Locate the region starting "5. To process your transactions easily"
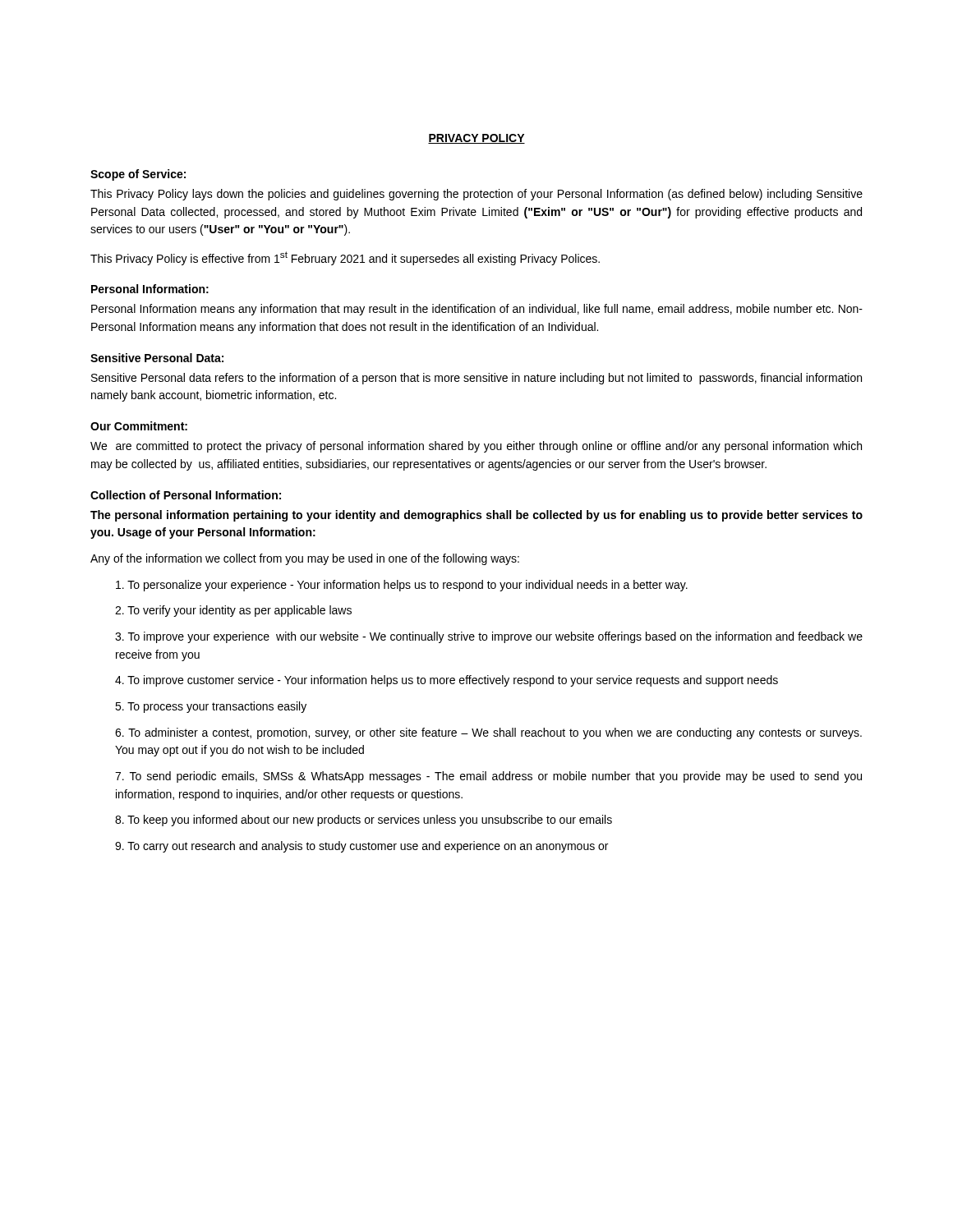 coord(211,706)
